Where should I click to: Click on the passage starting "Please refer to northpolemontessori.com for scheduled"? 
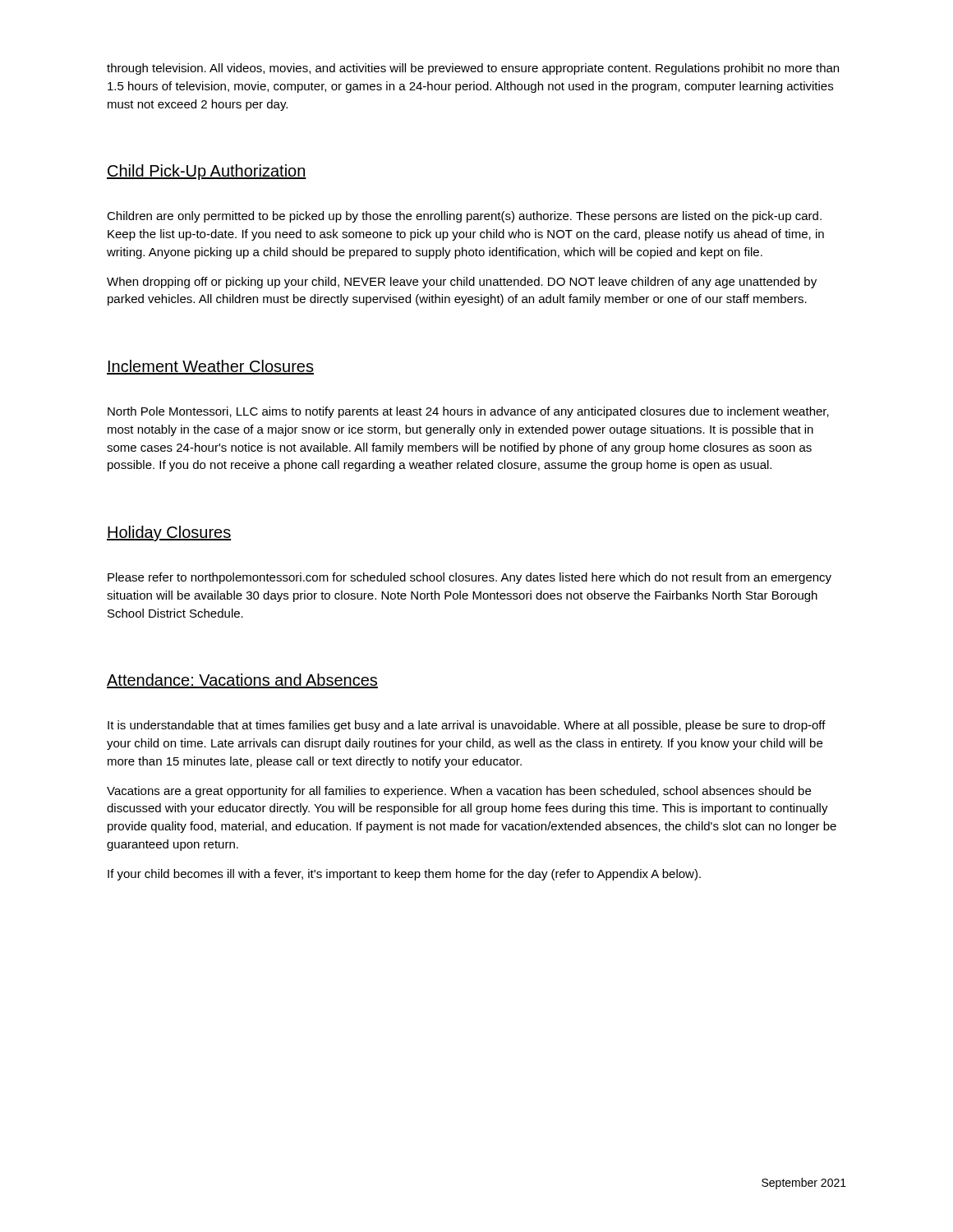[469, 595]
